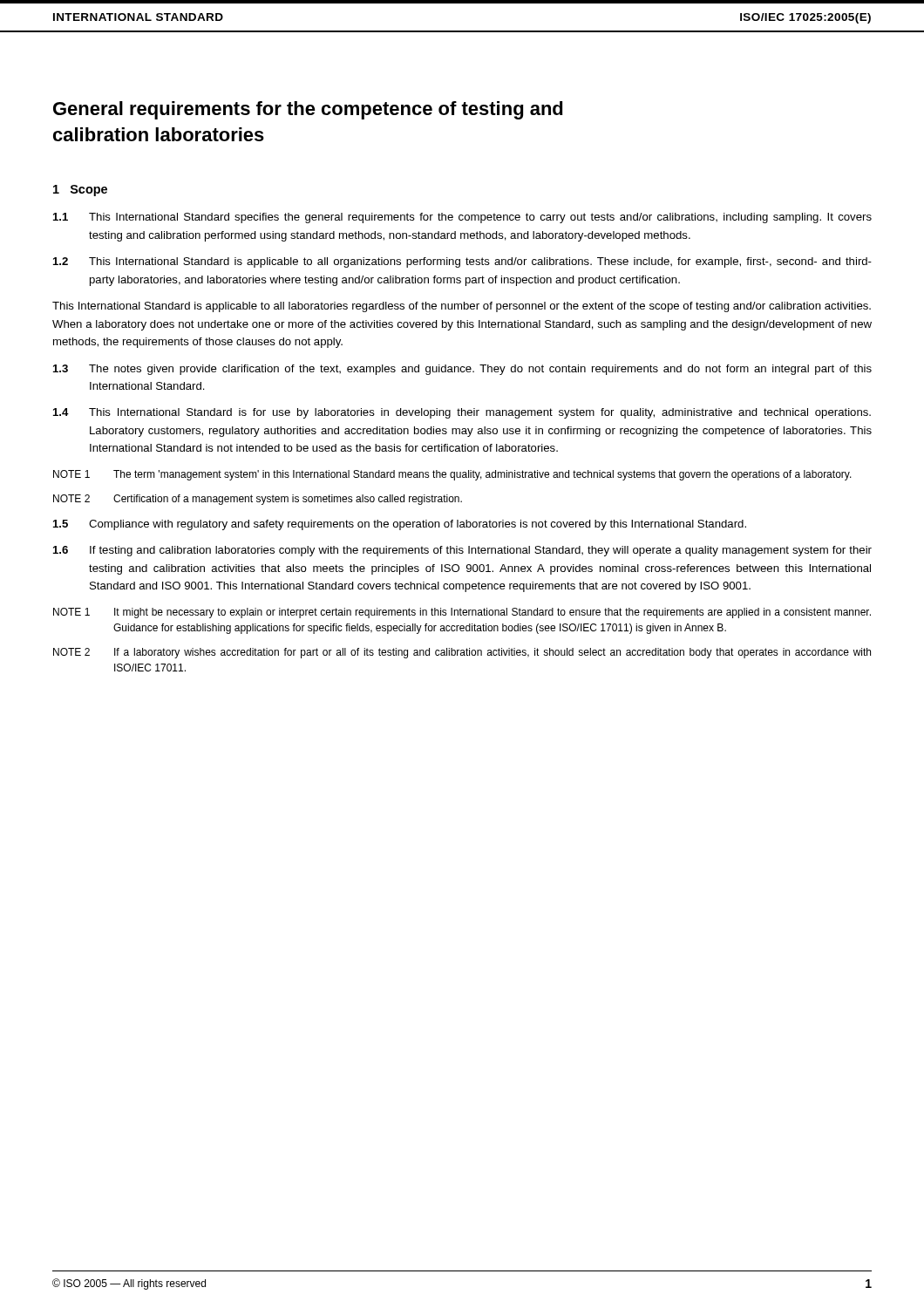Point to the title beginning "General requirements for the competence of testing andcalibration"

click(308, 122)
